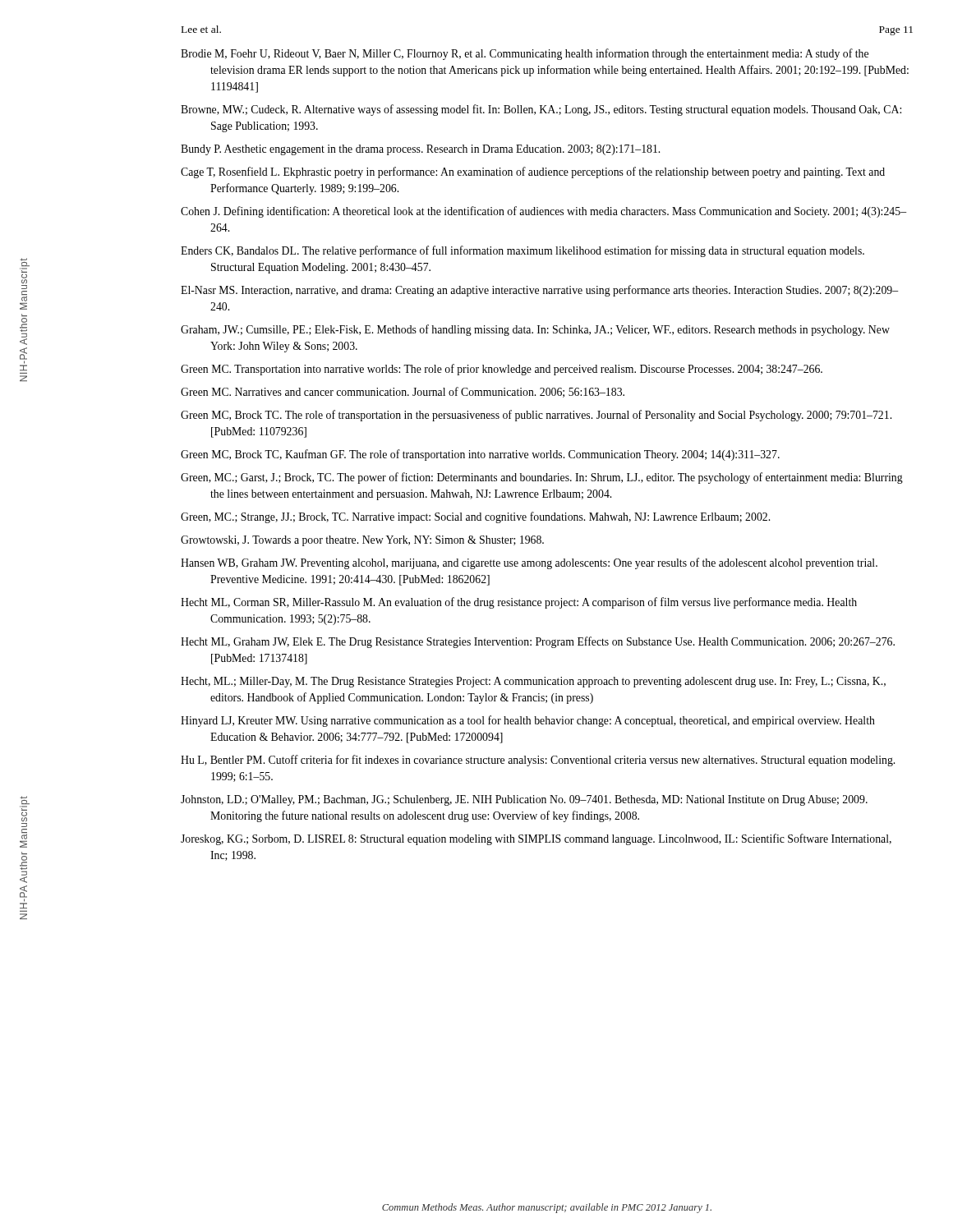Viewport: 953px width, 1232px height.
Task: Locate the text block starting "Enders CK, Bandalos"
Action: coord(523,259)
